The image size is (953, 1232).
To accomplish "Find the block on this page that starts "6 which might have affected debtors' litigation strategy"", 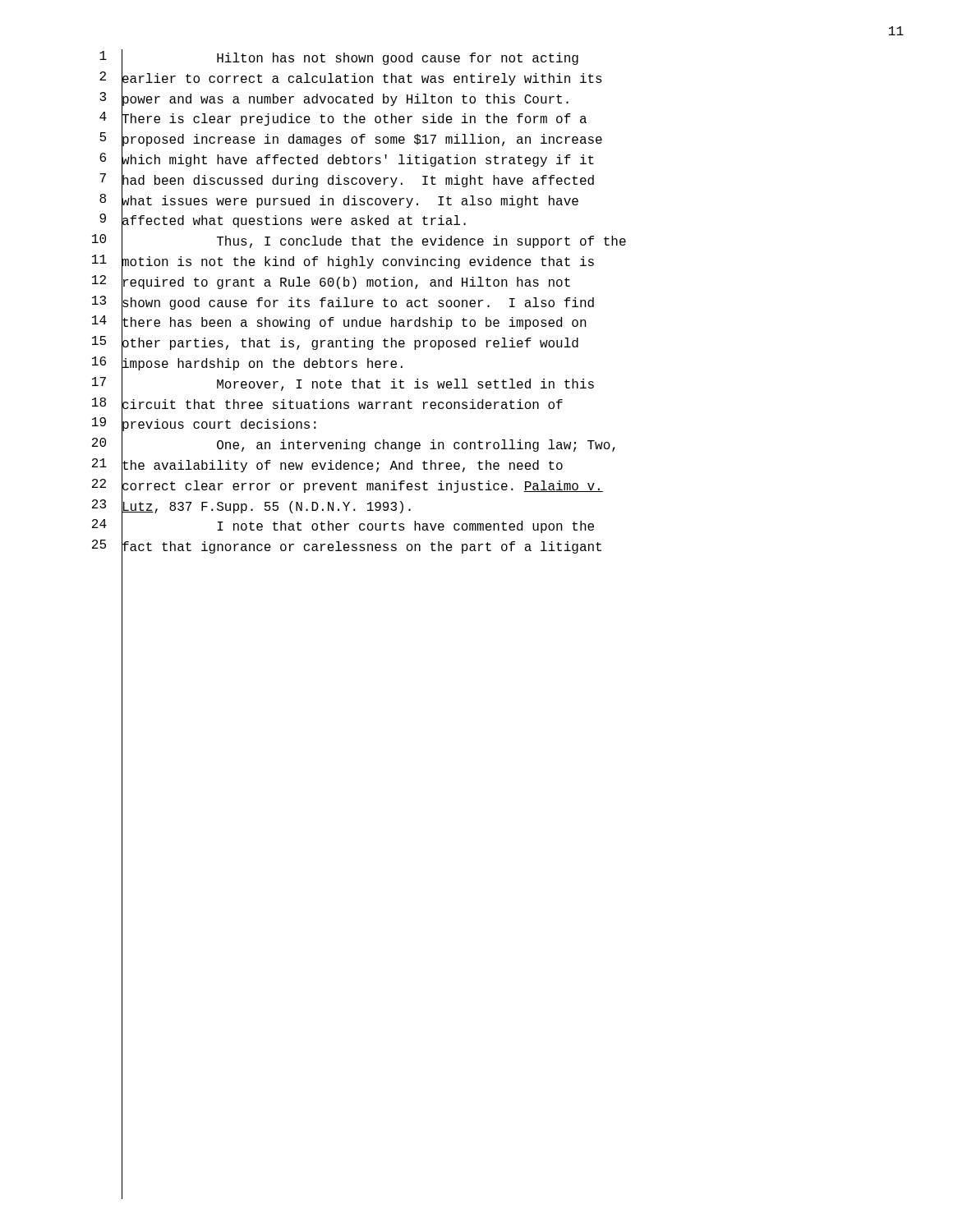I will [493, 161].
